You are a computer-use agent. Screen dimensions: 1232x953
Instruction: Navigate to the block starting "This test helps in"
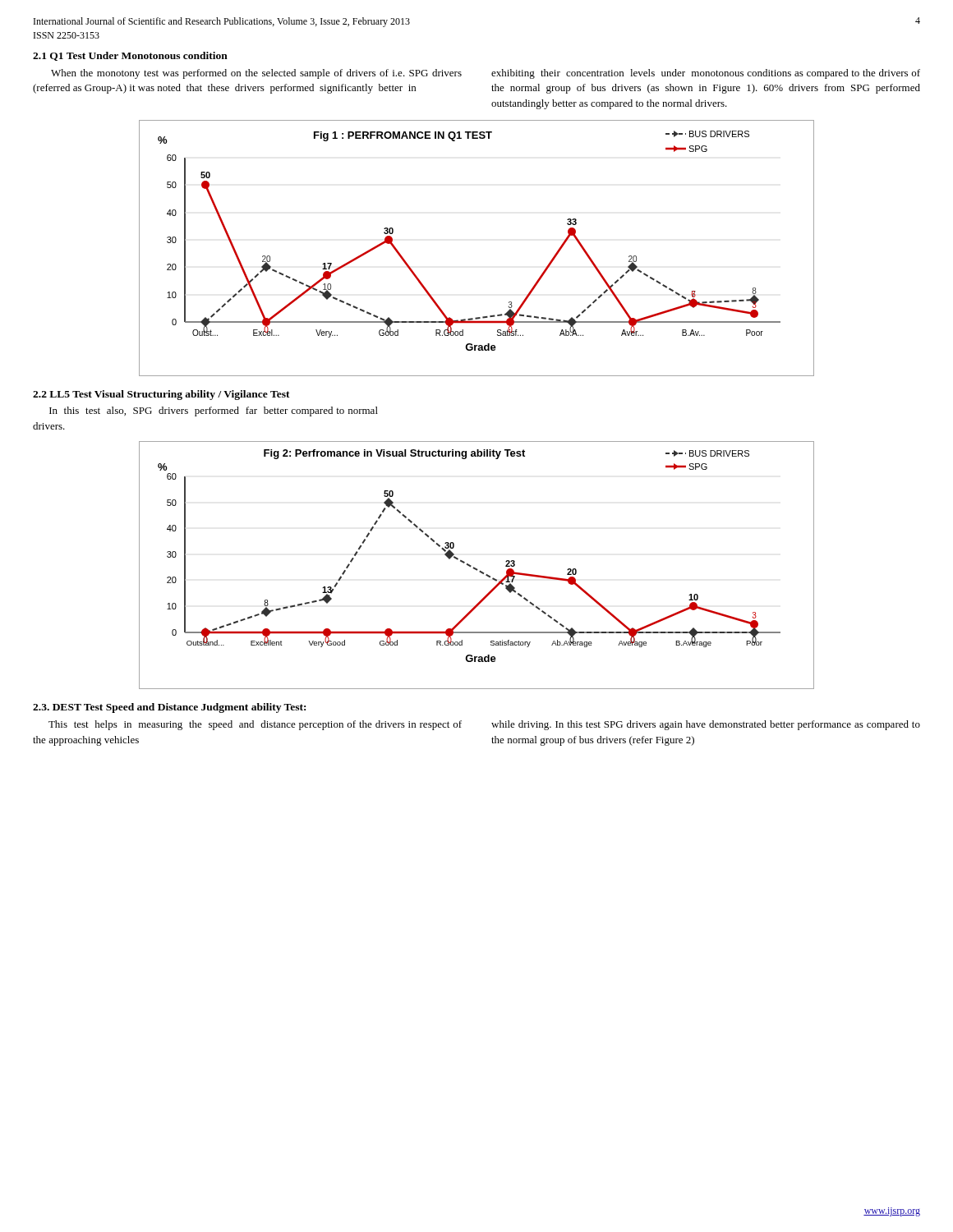pyautogui.click(x=247, y=732)
